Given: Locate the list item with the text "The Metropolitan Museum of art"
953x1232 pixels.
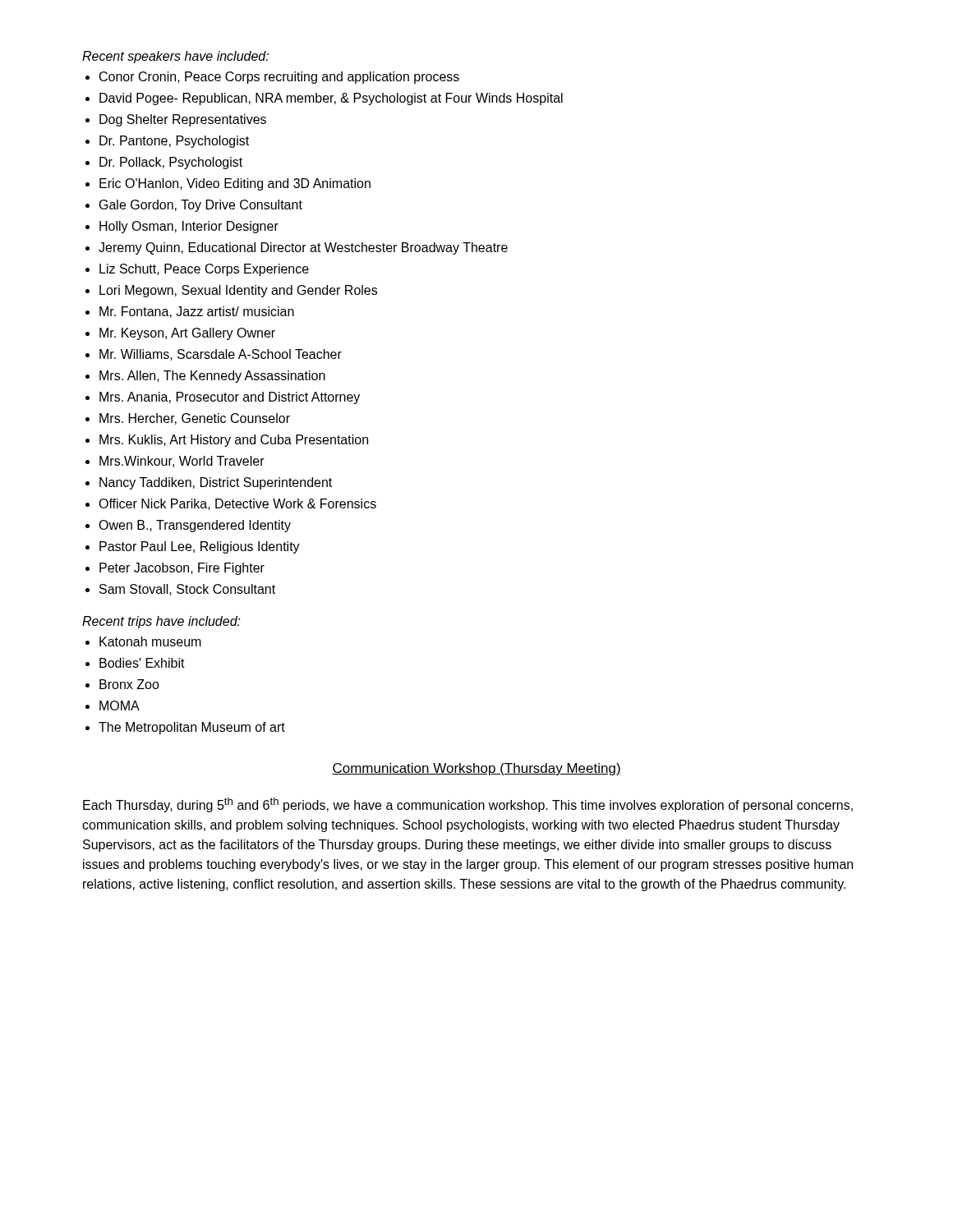Looking at the screenshot, I should click(x=192, y=728).
